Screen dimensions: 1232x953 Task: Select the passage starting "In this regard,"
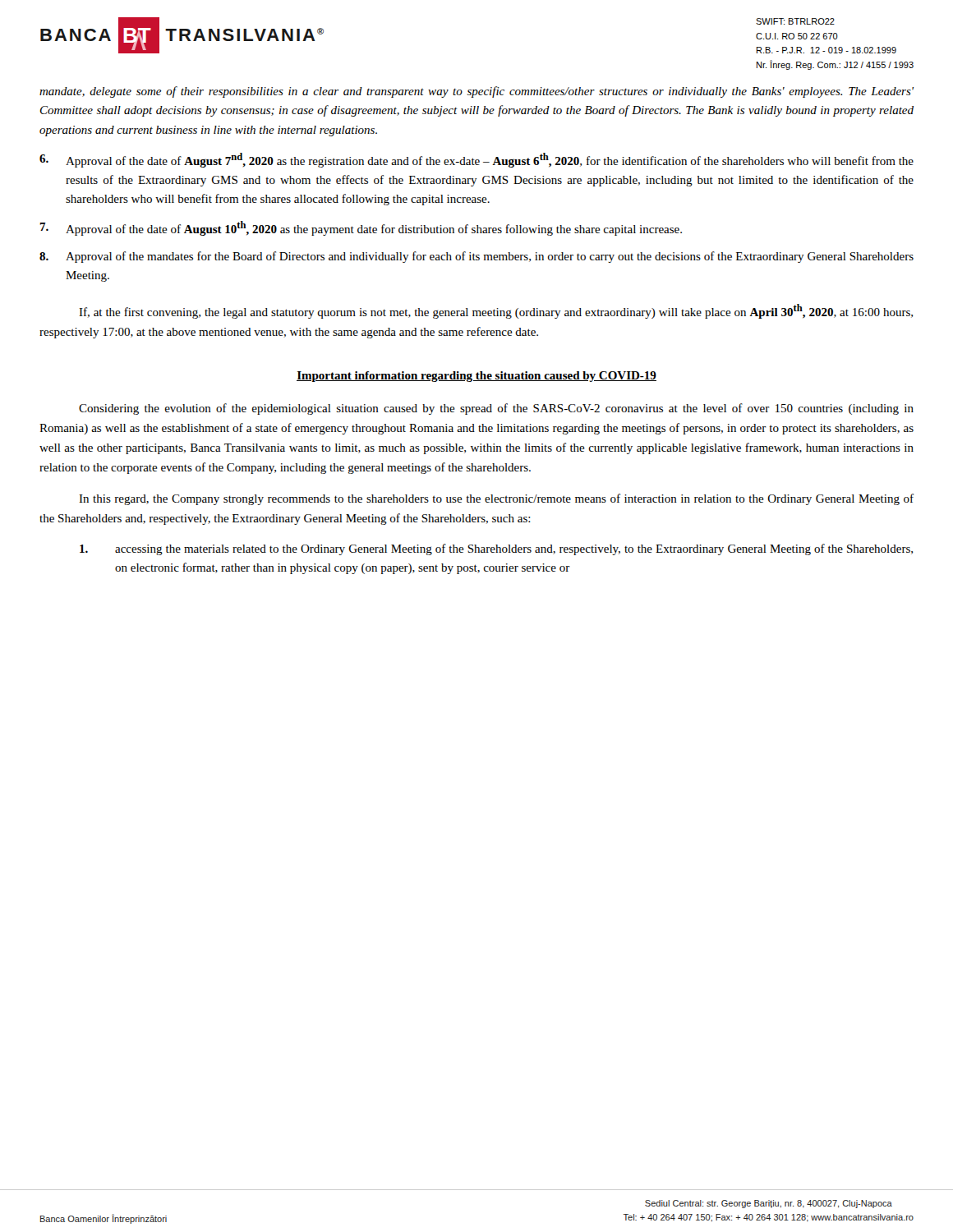[x=476, y=508]
